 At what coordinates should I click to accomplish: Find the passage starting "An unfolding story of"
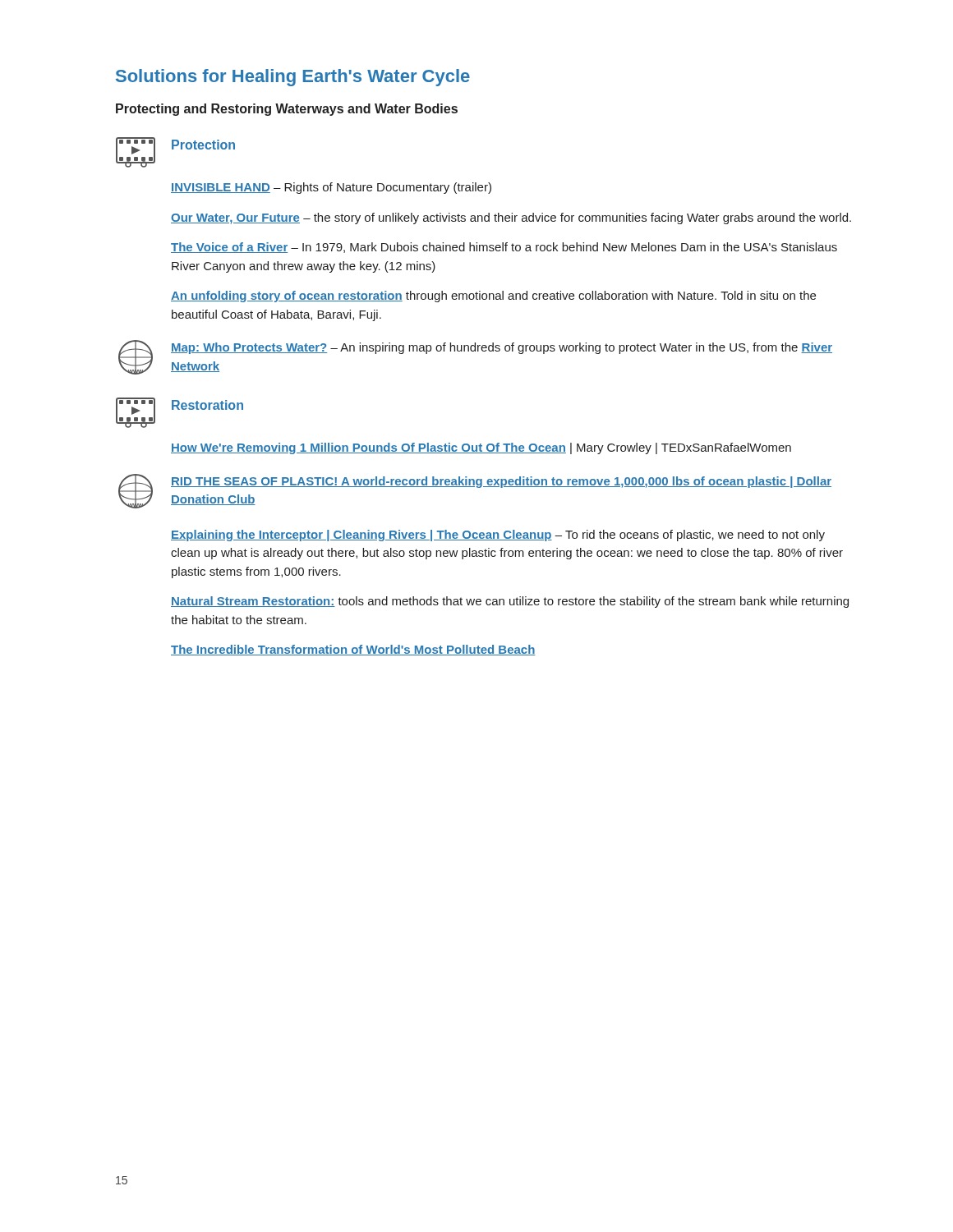[x=494, y=304]
